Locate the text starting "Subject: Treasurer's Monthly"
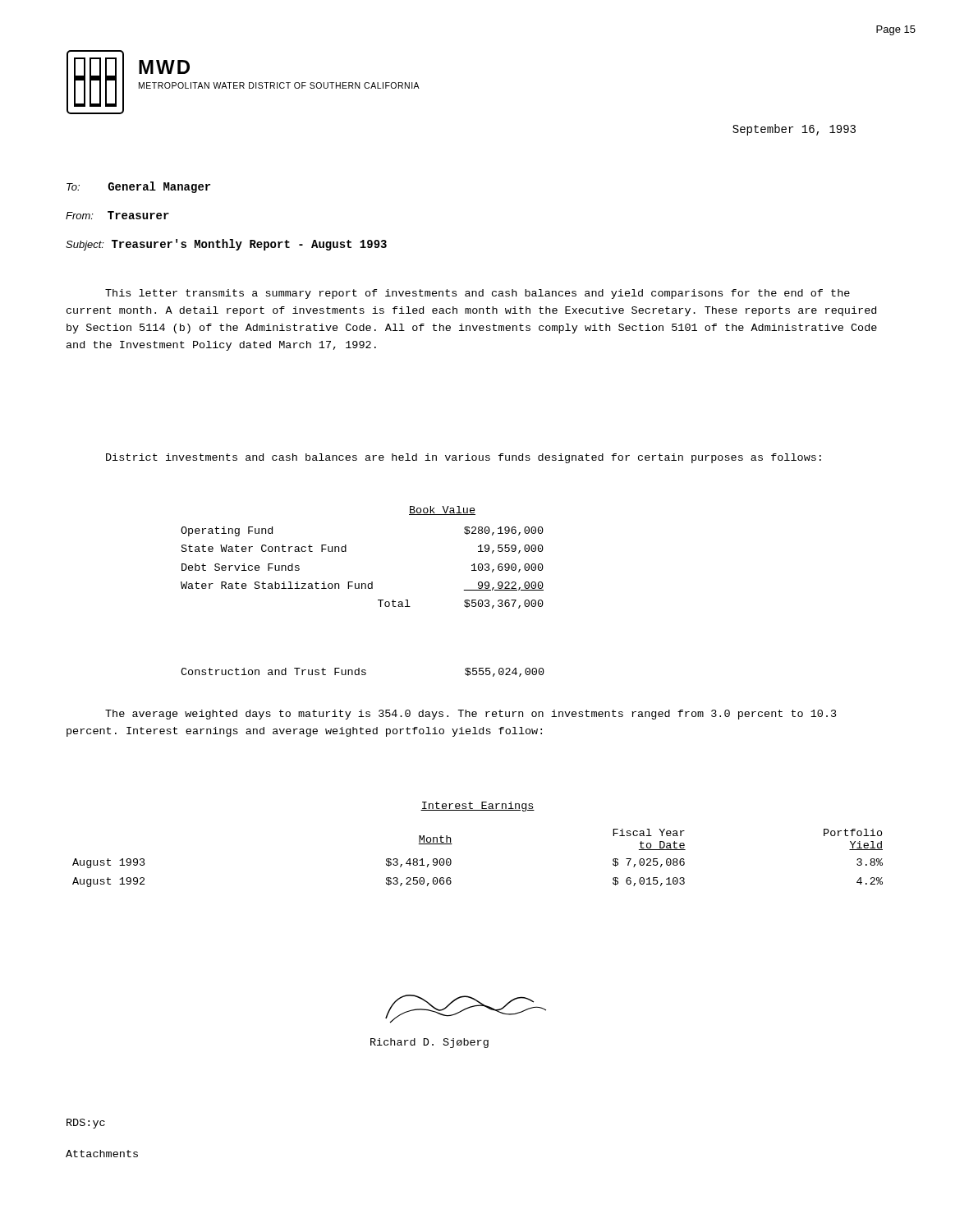This screenshot has width=955, height=1232. pos(226,245)
